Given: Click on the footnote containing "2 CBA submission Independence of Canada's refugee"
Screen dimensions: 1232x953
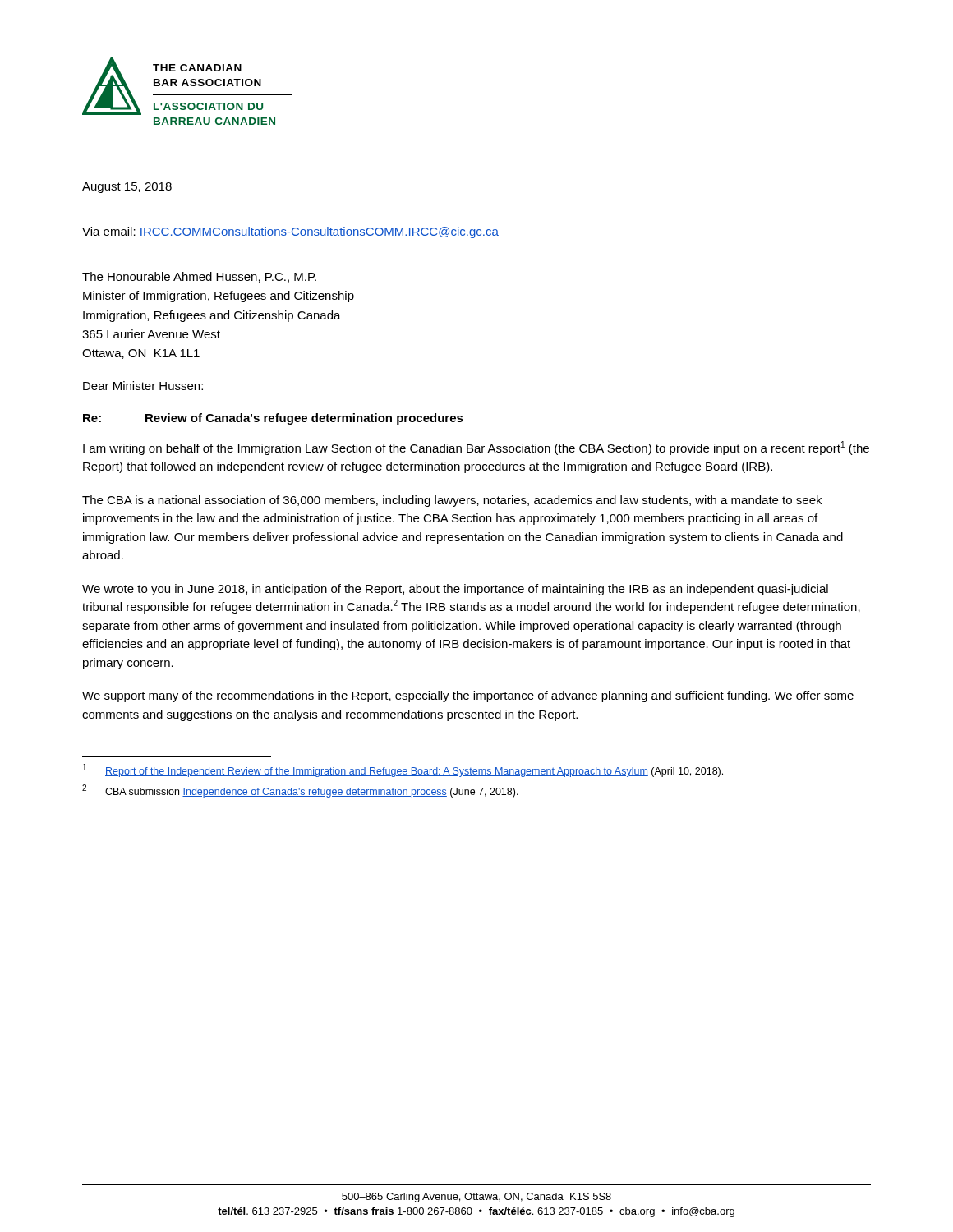Looking at the screenshot, I should tap(300, 791).
